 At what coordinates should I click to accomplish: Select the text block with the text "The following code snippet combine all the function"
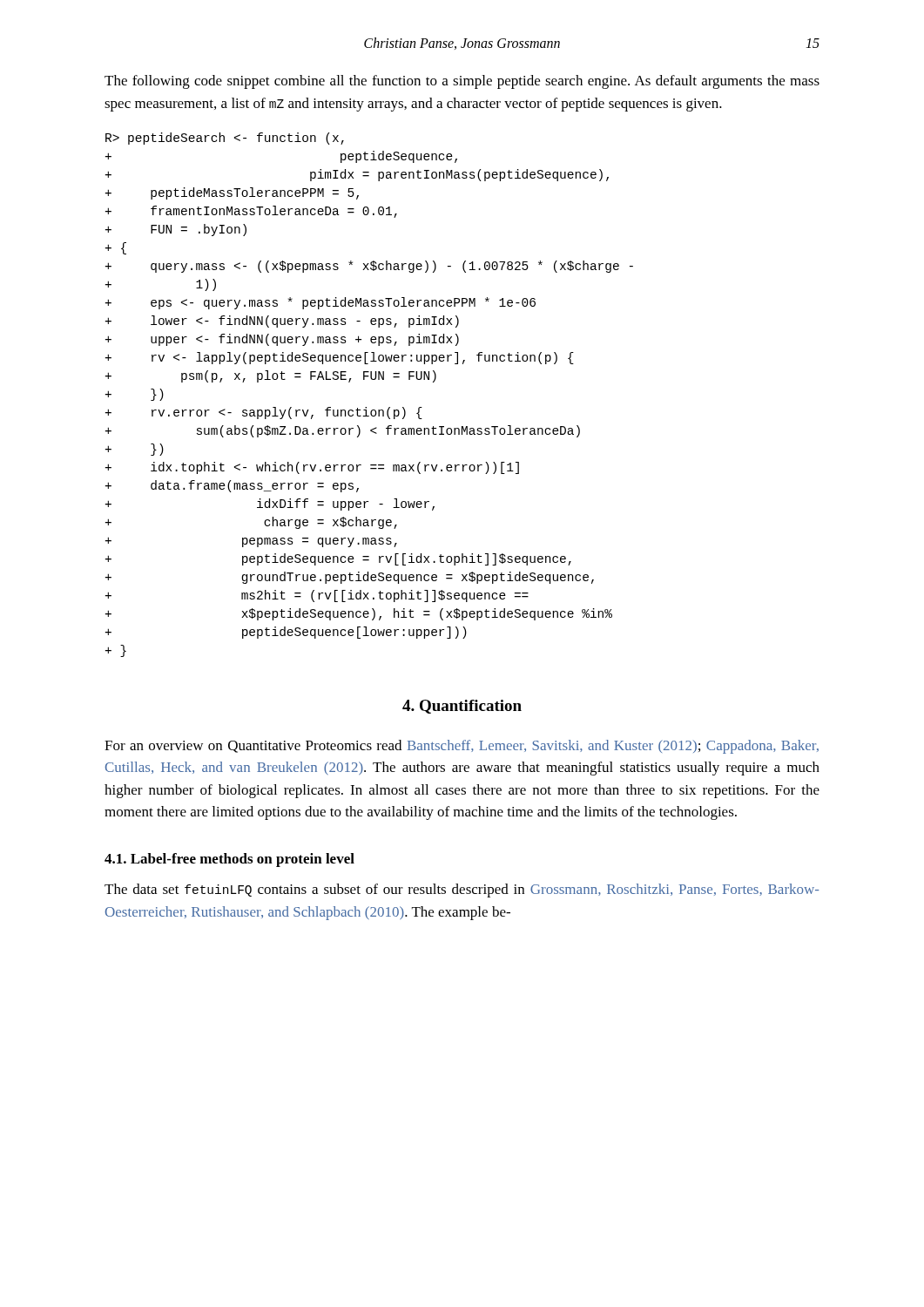(x=462, y=92)
